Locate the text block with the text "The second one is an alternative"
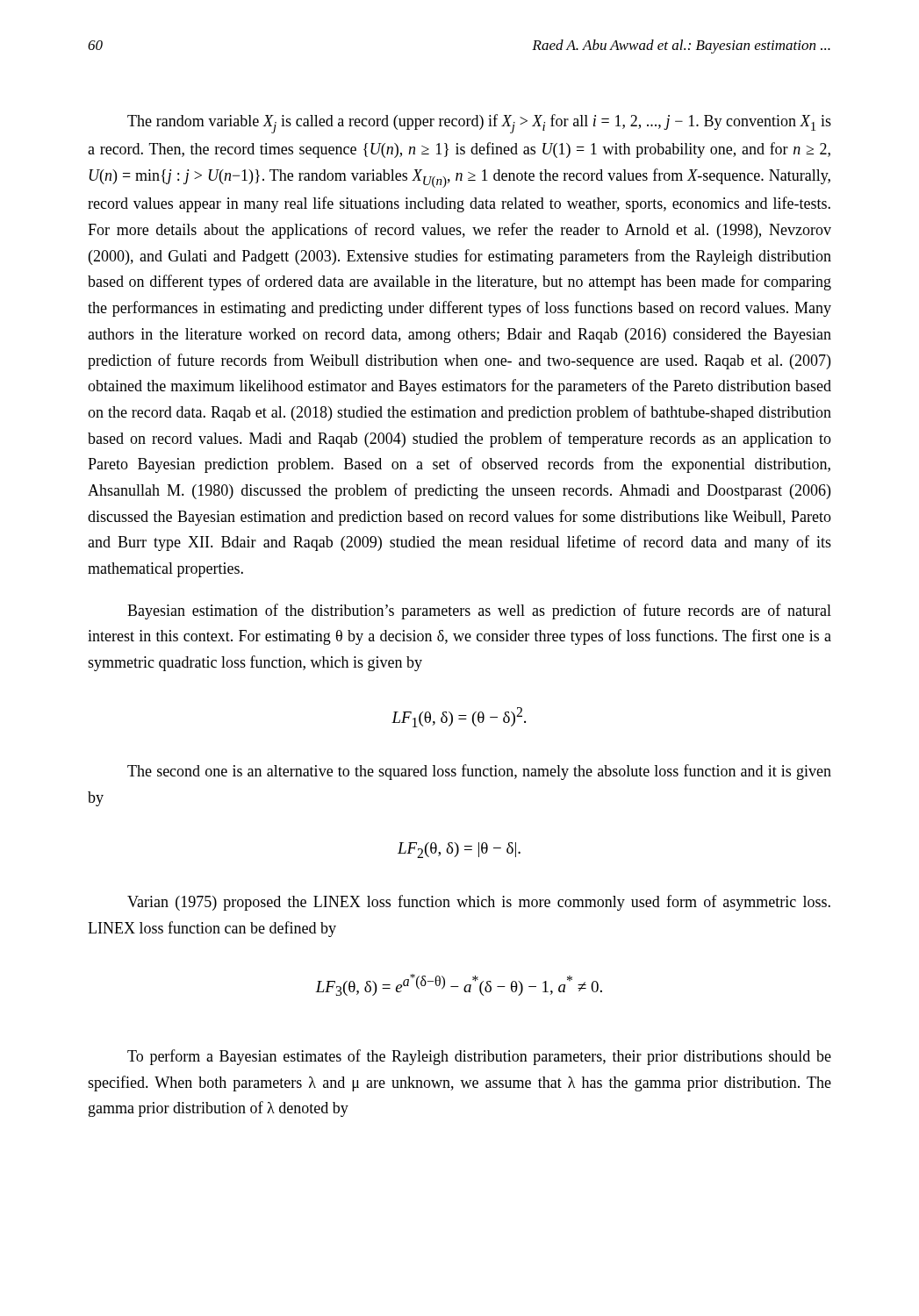The image size is (919, 1316). pos(460,785)
